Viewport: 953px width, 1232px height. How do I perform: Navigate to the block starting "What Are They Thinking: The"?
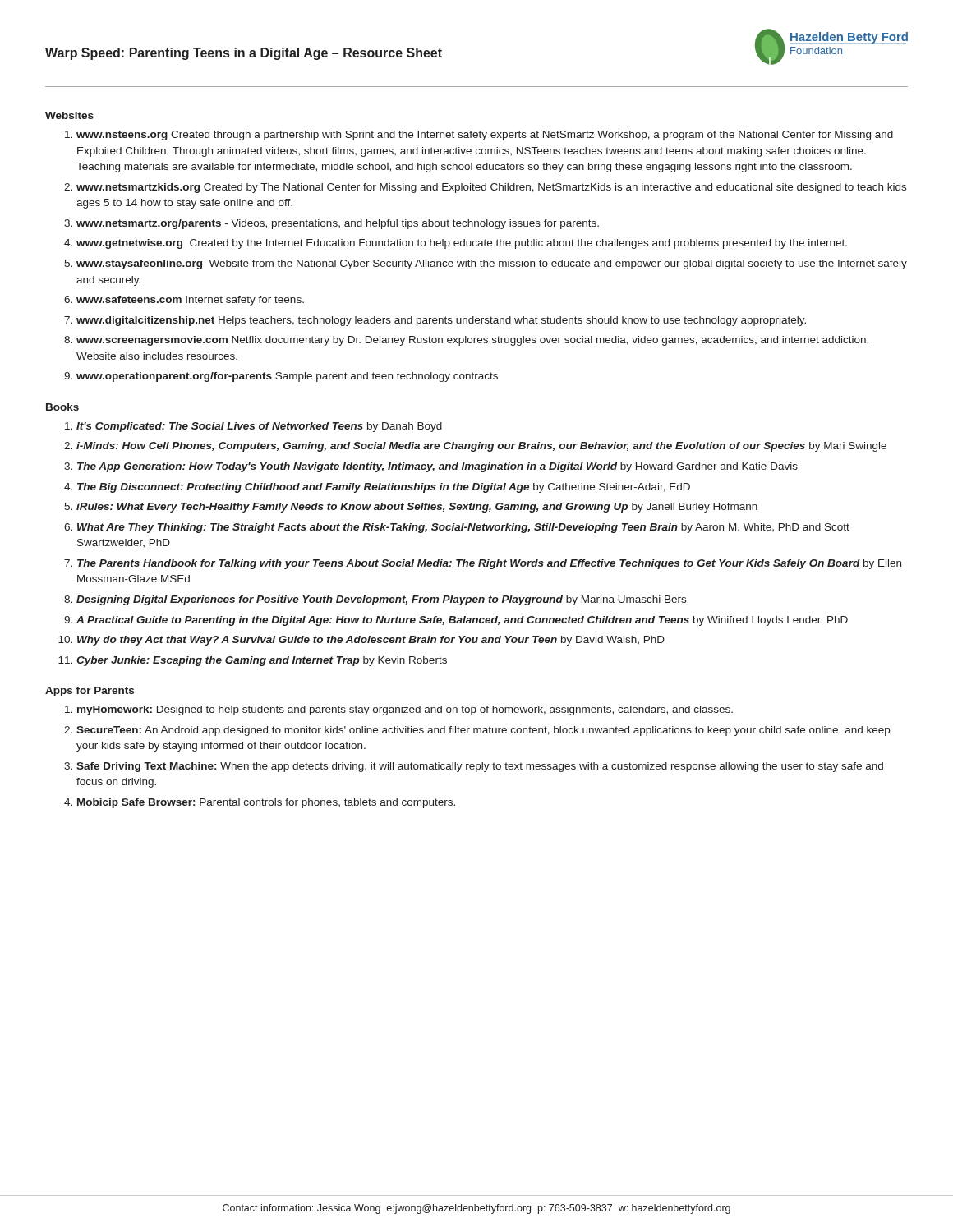click(463, 535)
